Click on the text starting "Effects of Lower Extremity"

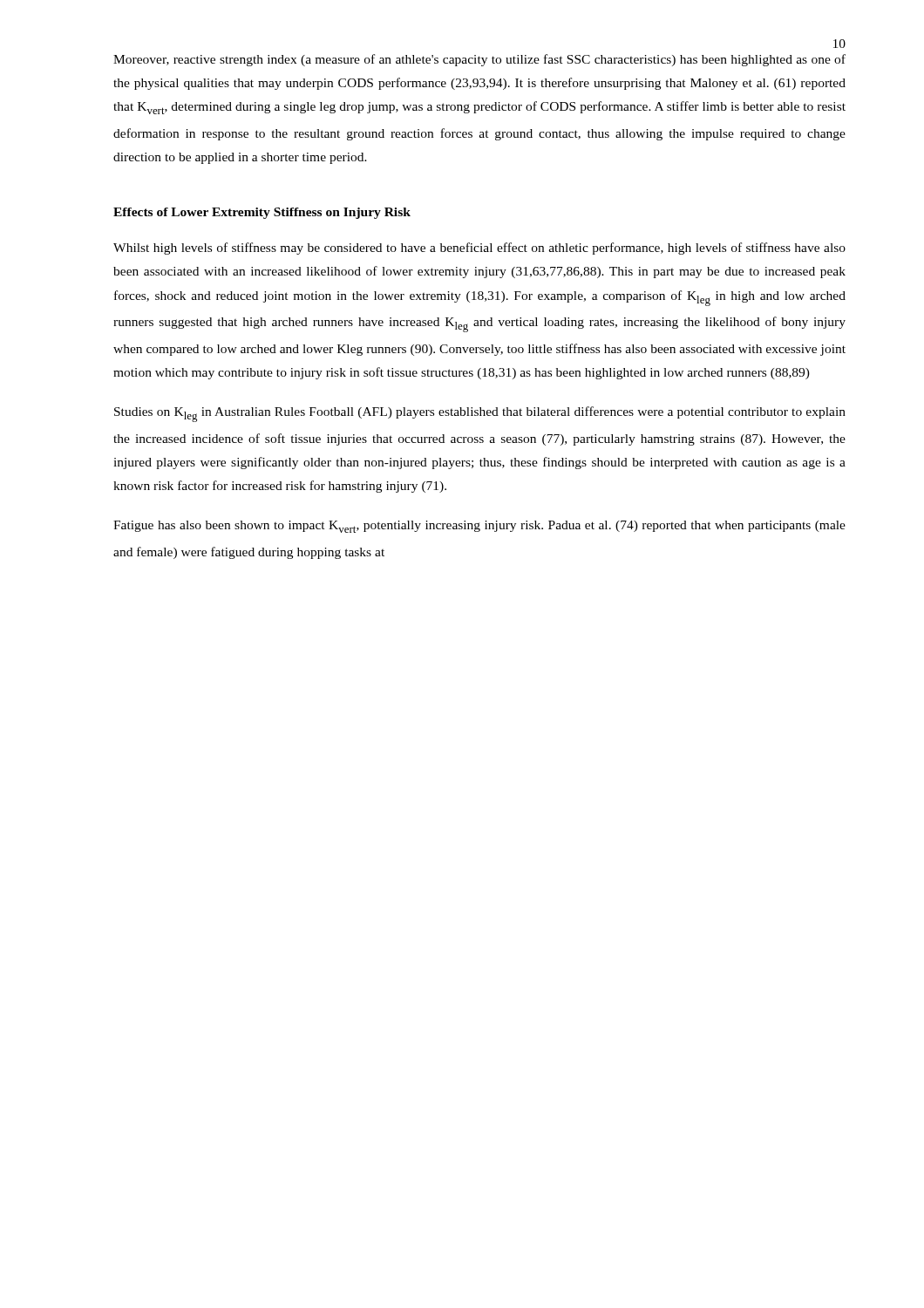click(x=262, y=212)
